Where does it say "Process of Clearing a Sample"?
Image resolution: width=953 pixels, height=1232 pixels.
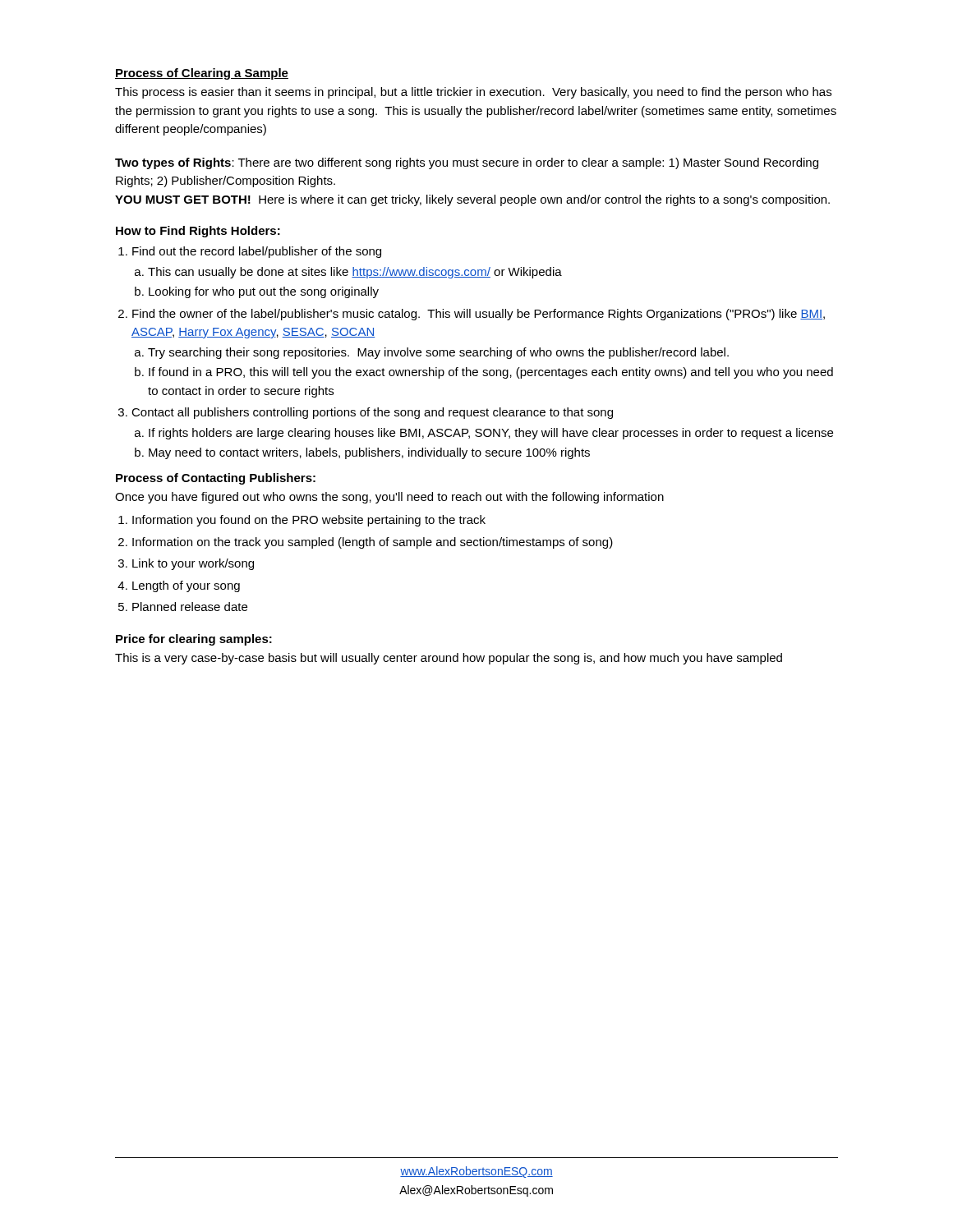coord(202,73)
